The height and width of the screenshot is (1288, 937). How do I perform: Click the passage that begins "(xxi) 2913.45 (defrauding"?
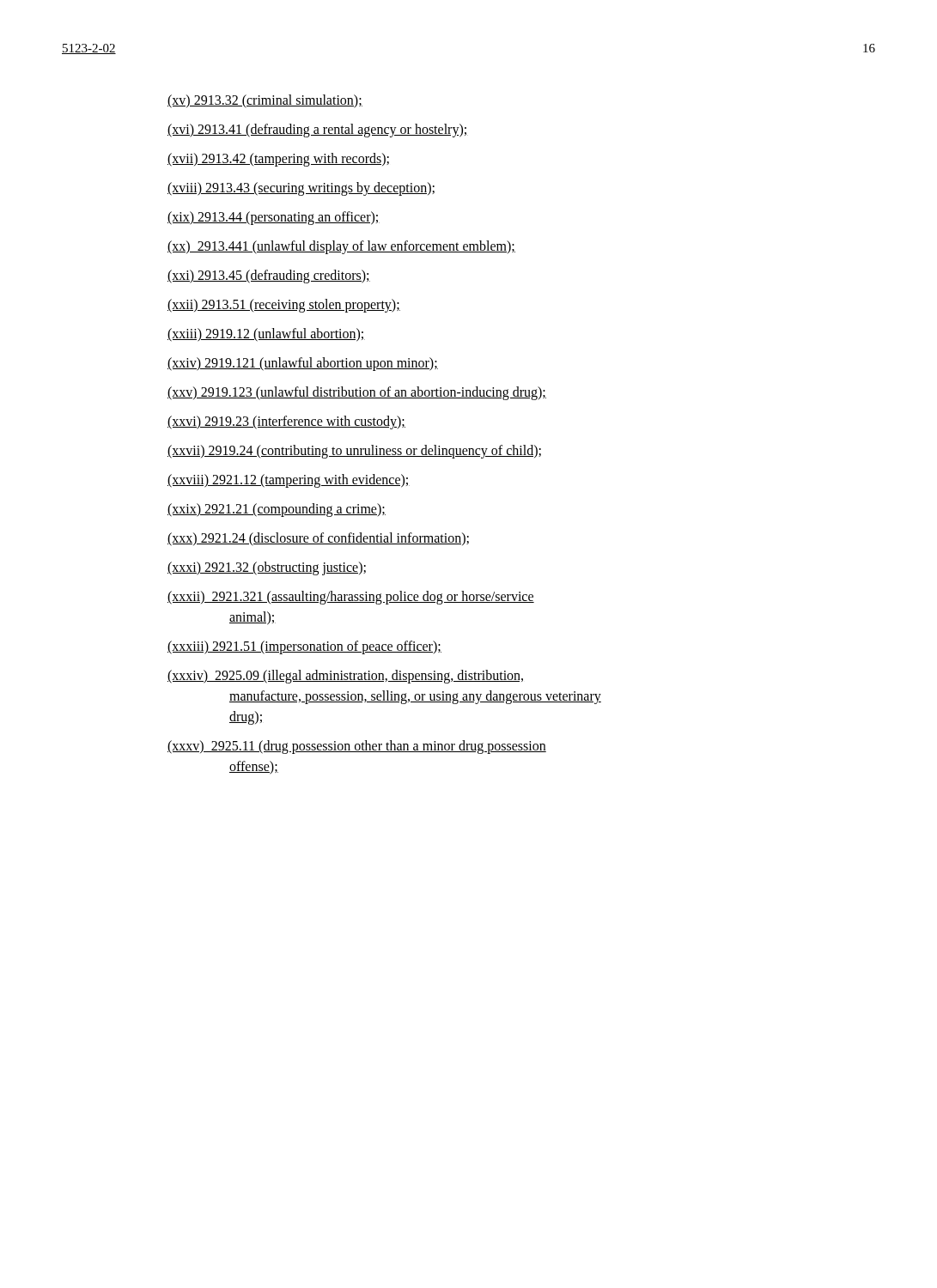coord(269,275)
